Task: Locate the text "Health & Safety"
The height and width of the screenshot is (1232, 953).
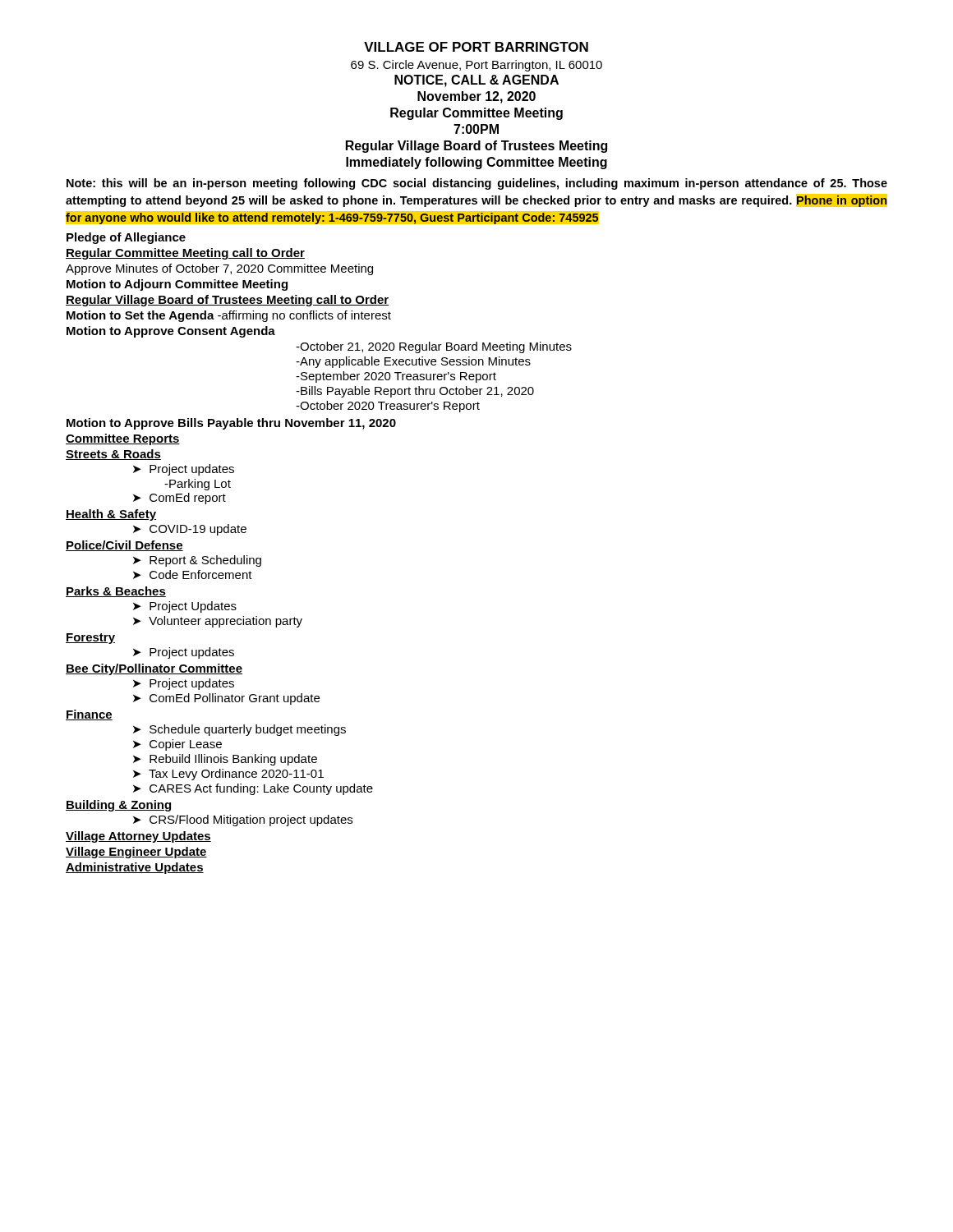Action: pyautogui.click(x=111, y=514)
